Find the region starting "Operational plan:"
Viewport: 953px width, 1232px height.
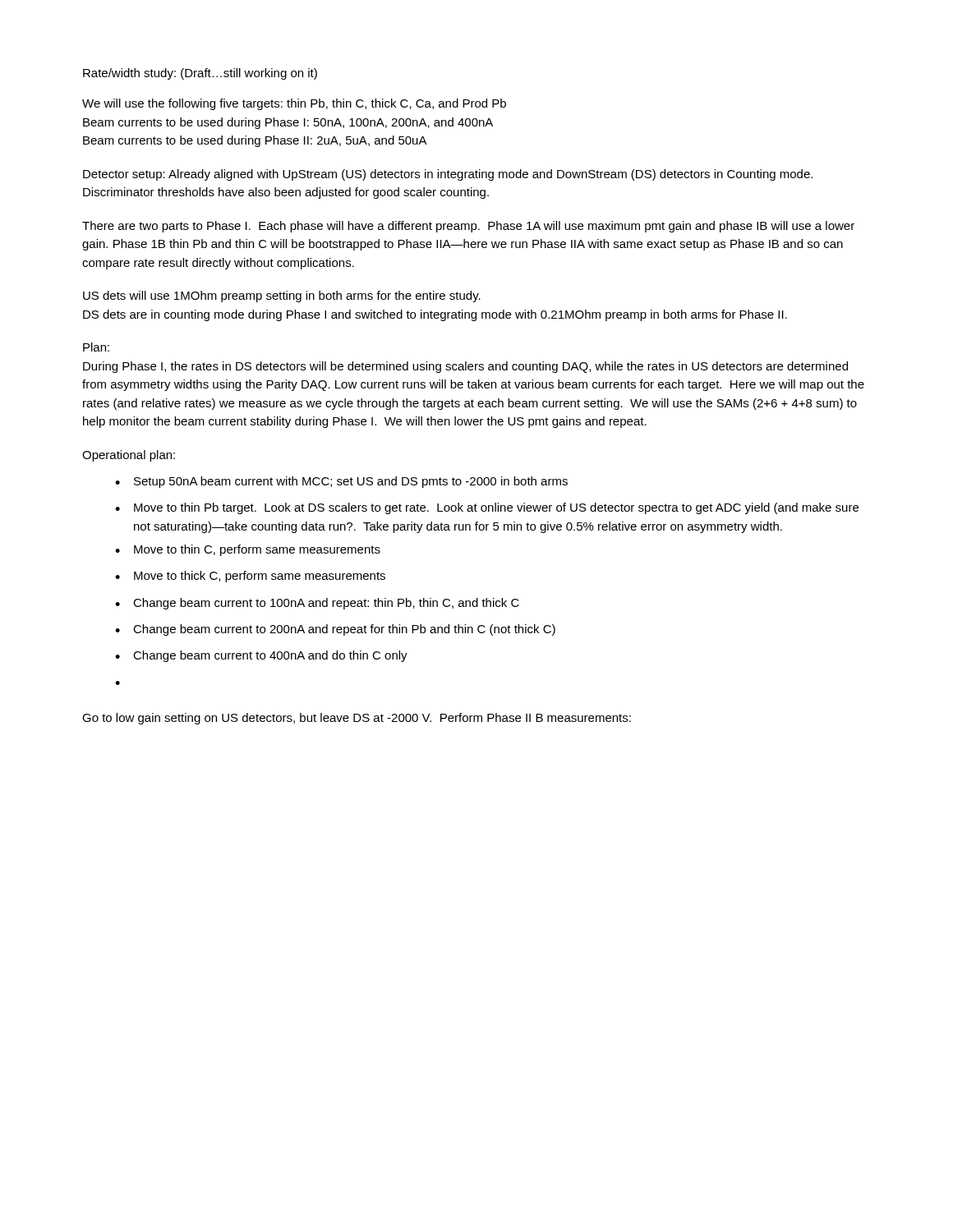(129, 454)
